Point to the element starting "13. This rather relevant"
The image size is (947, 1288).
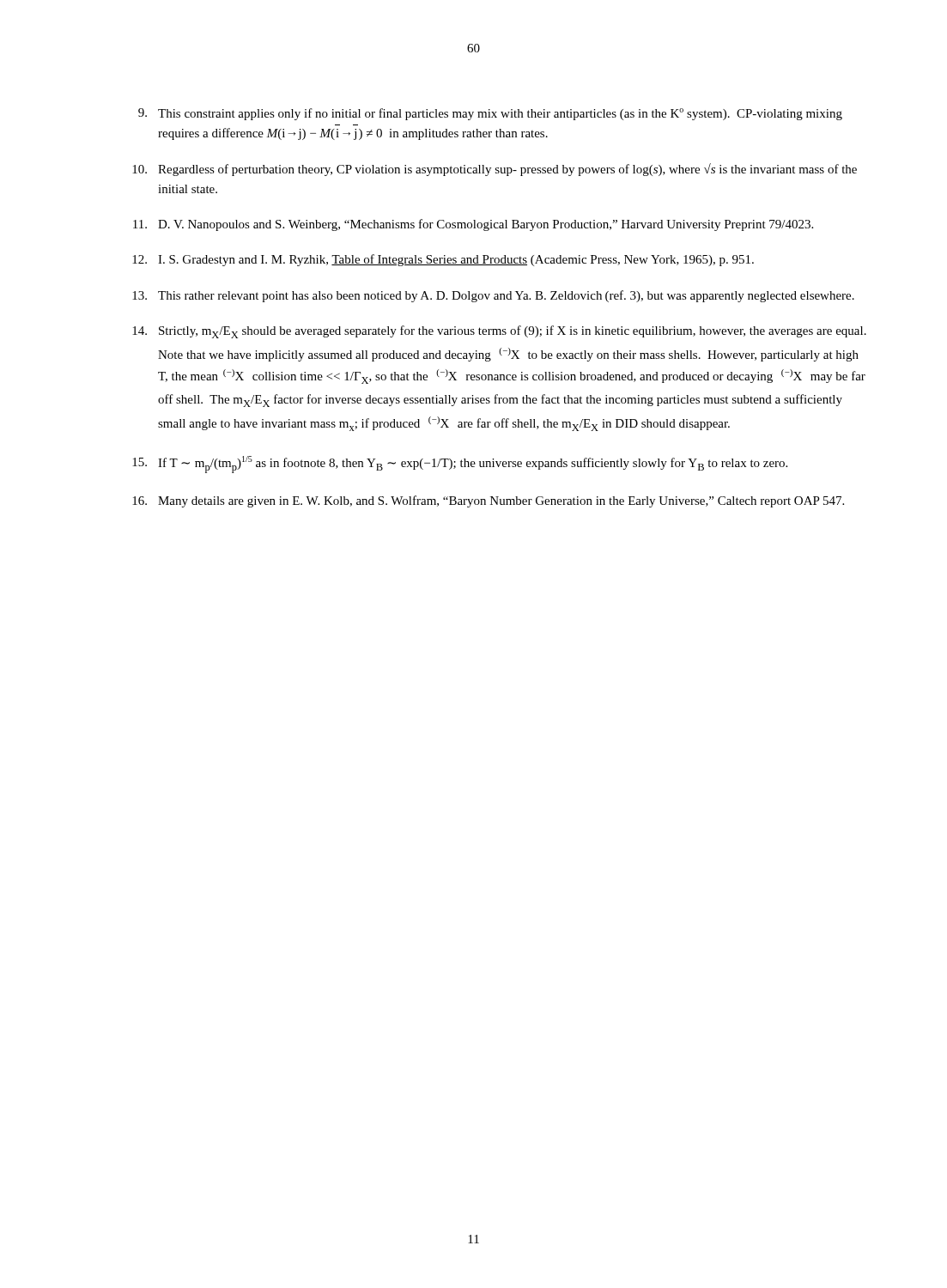coord(486,296)
